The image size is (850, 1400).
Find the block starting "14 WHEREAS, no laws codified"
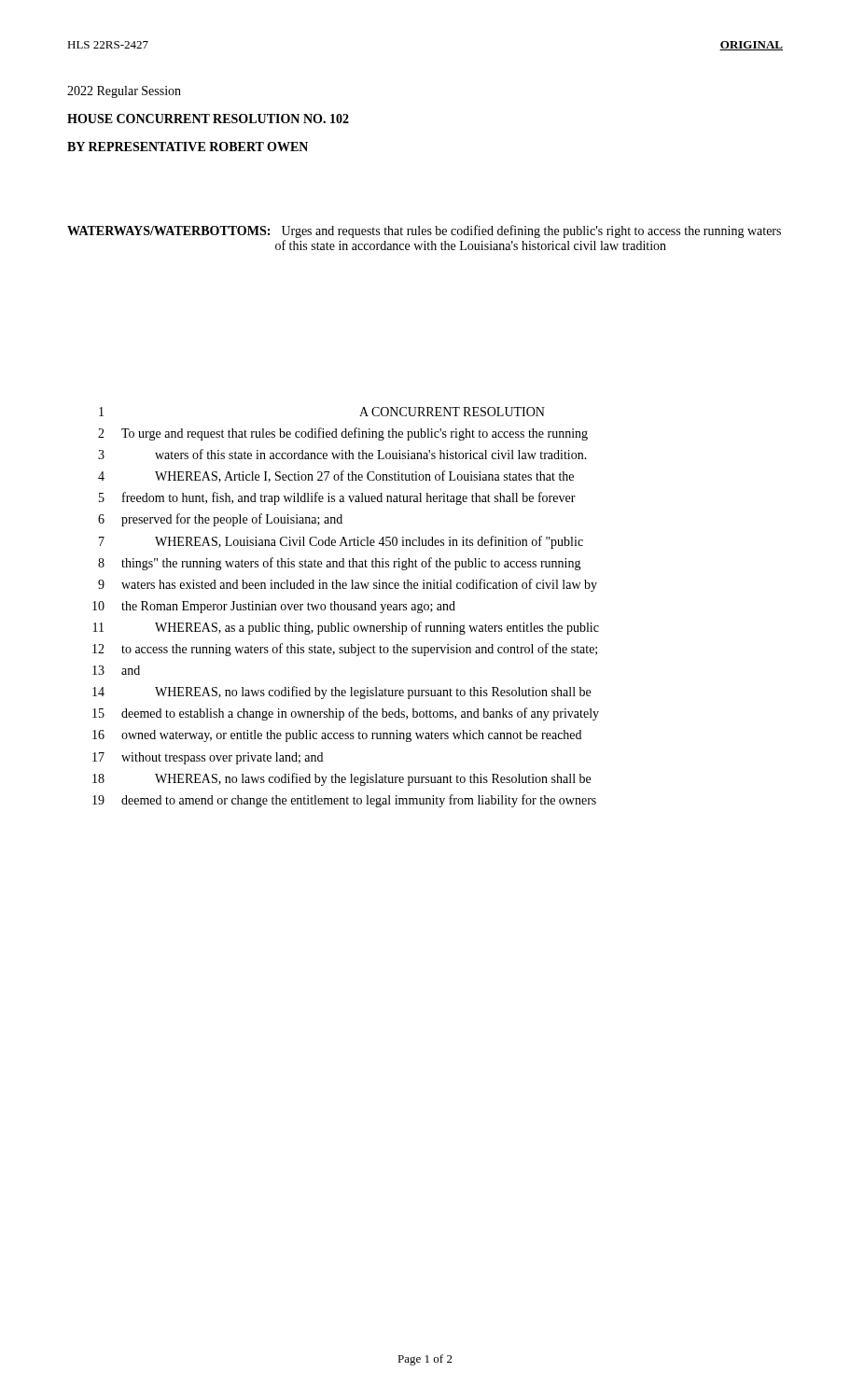point(425,692)
